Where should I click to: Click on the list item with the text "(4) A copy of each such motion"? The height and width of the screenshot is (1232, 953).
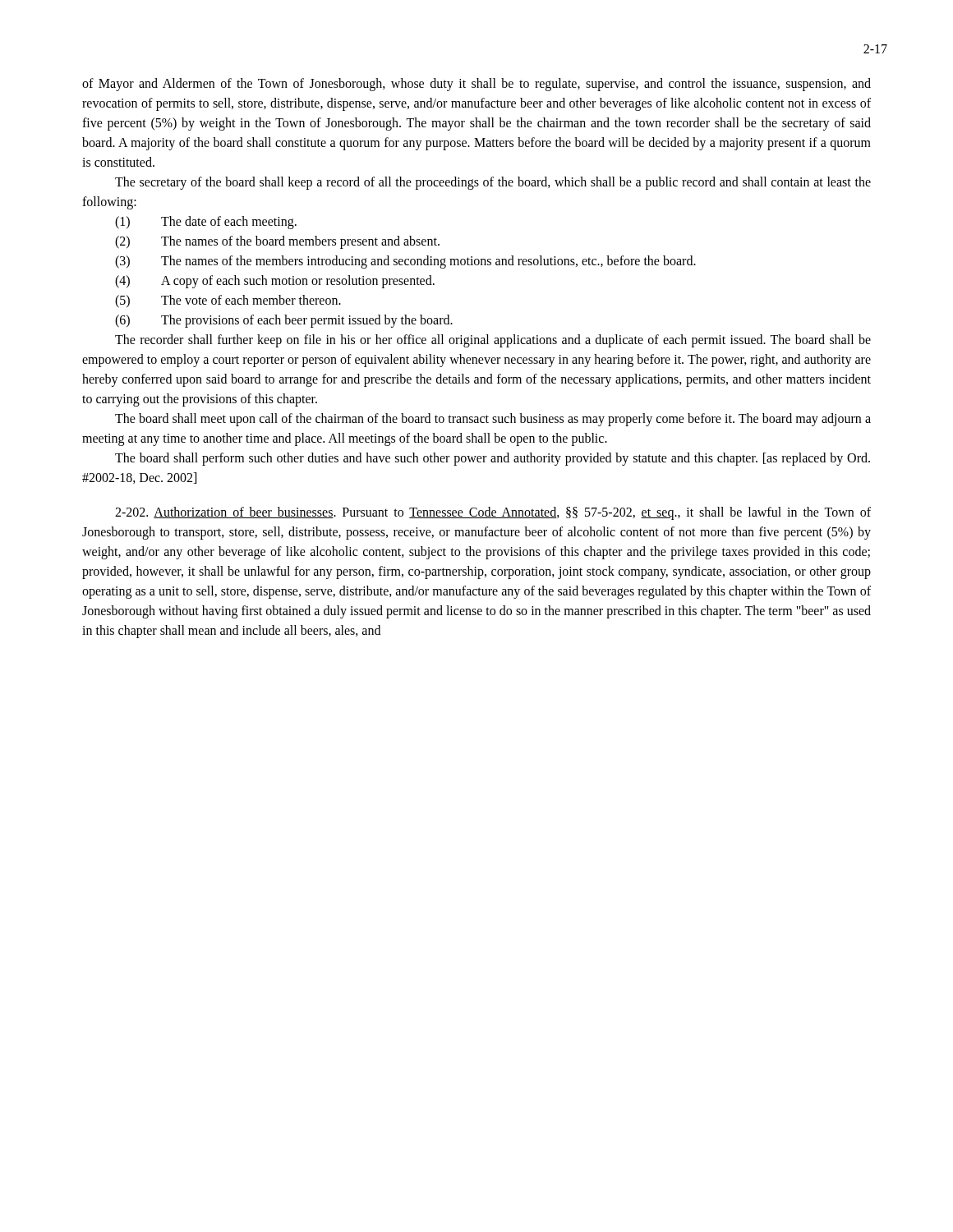[x=275, y=282]
